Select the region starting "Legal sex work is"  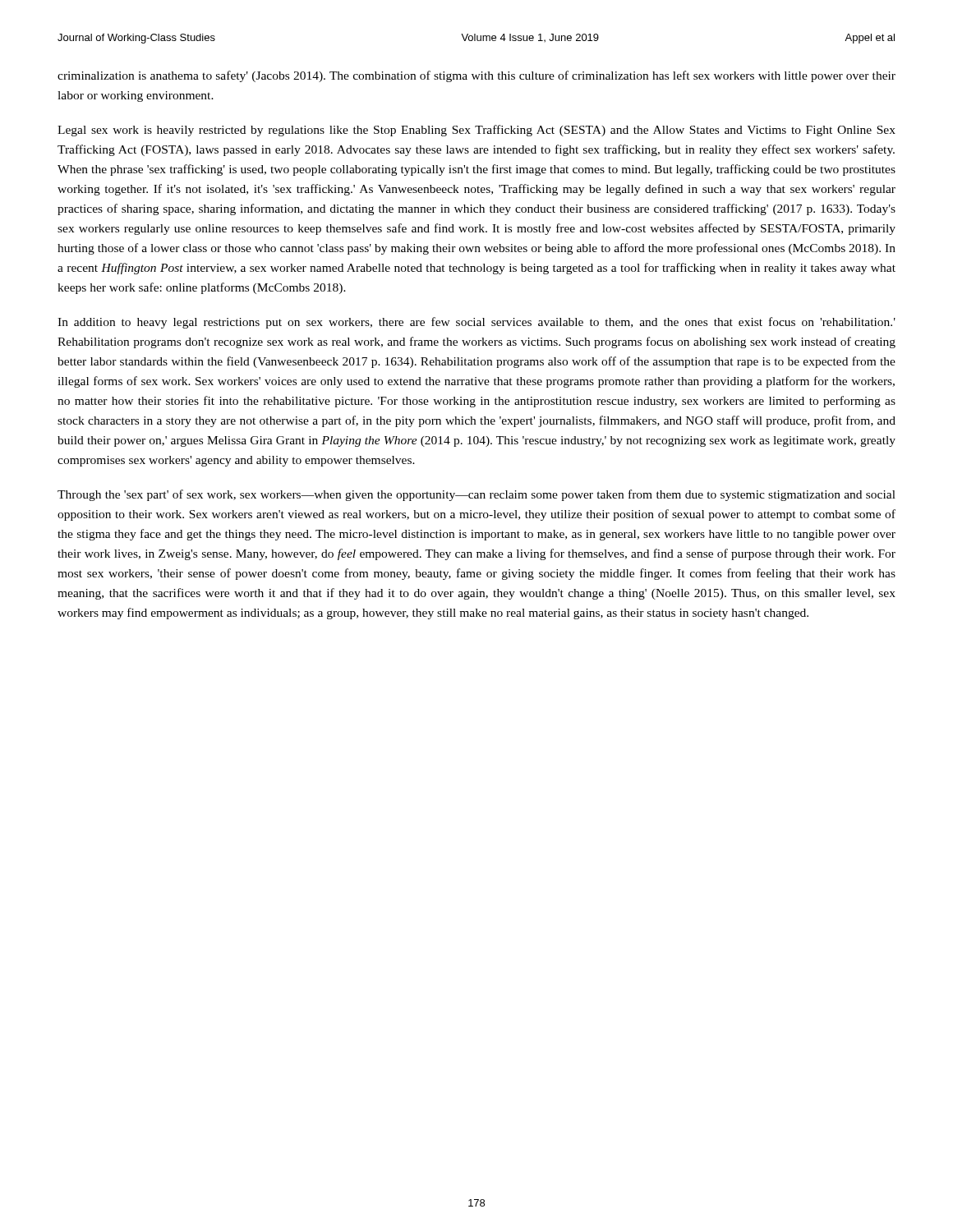476,208
